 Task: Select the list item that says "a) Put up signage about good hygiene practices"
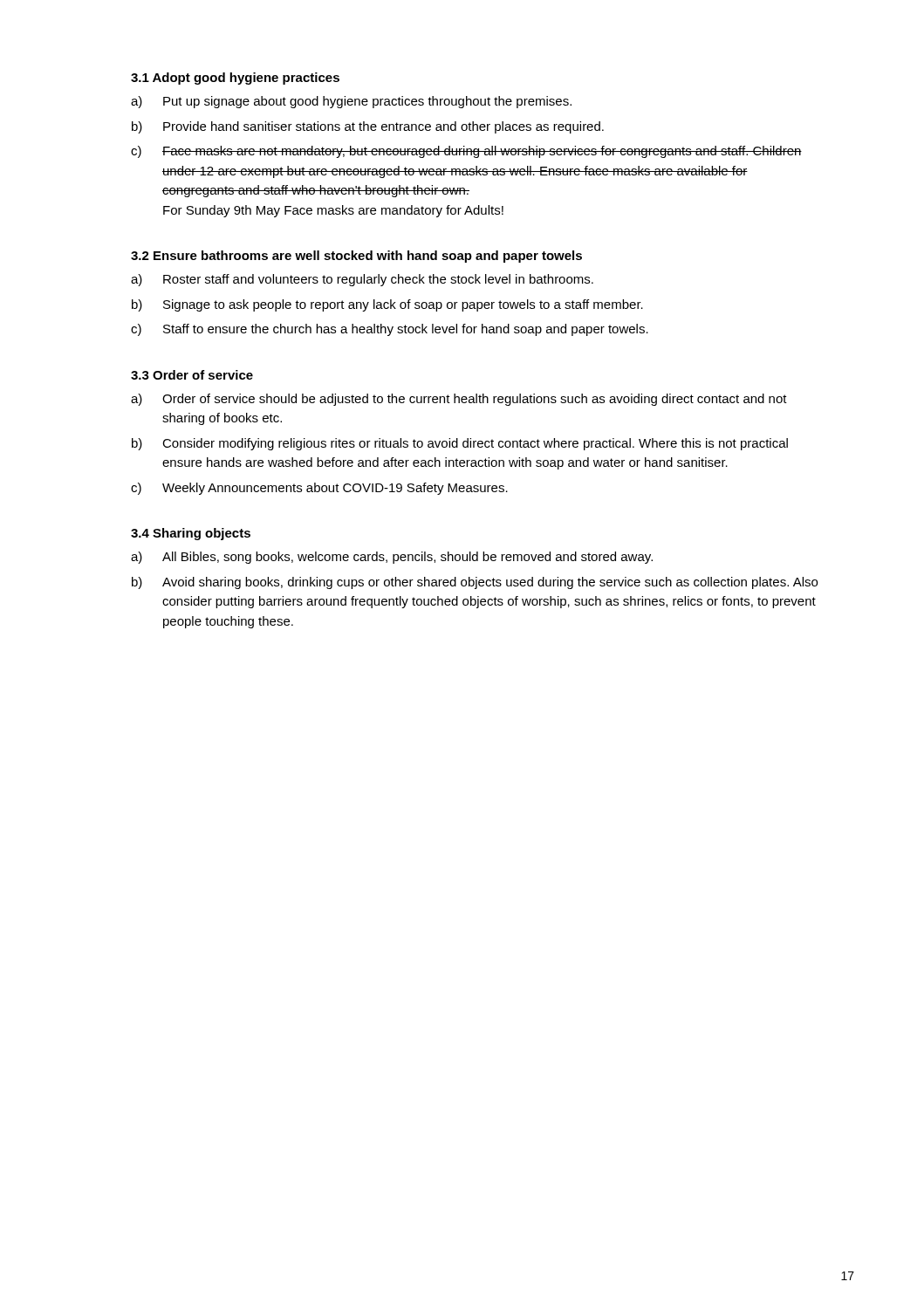pos(475,101)
